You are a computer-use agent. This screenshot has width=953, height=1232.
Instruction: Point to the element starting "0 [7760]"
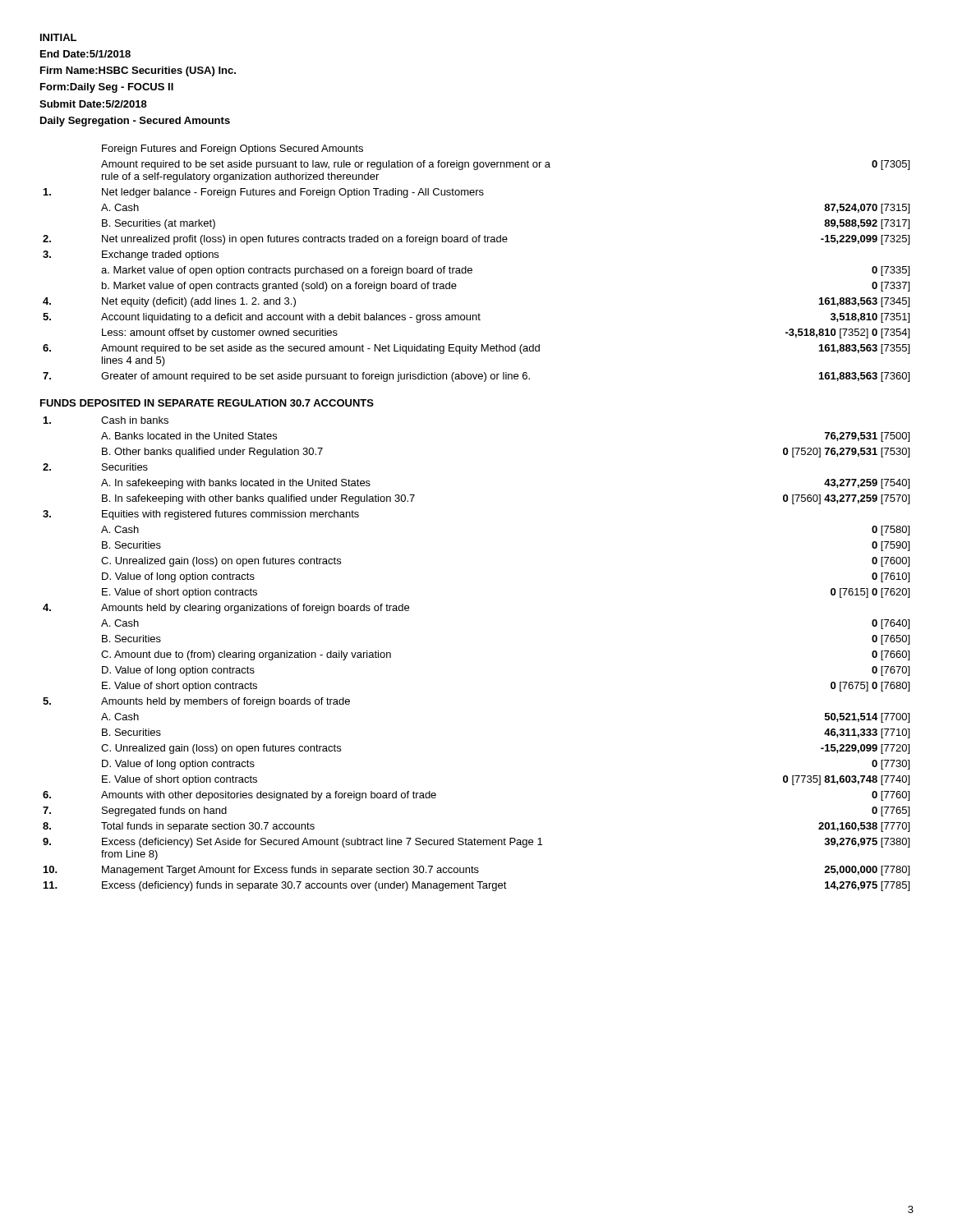coord(891,795)
